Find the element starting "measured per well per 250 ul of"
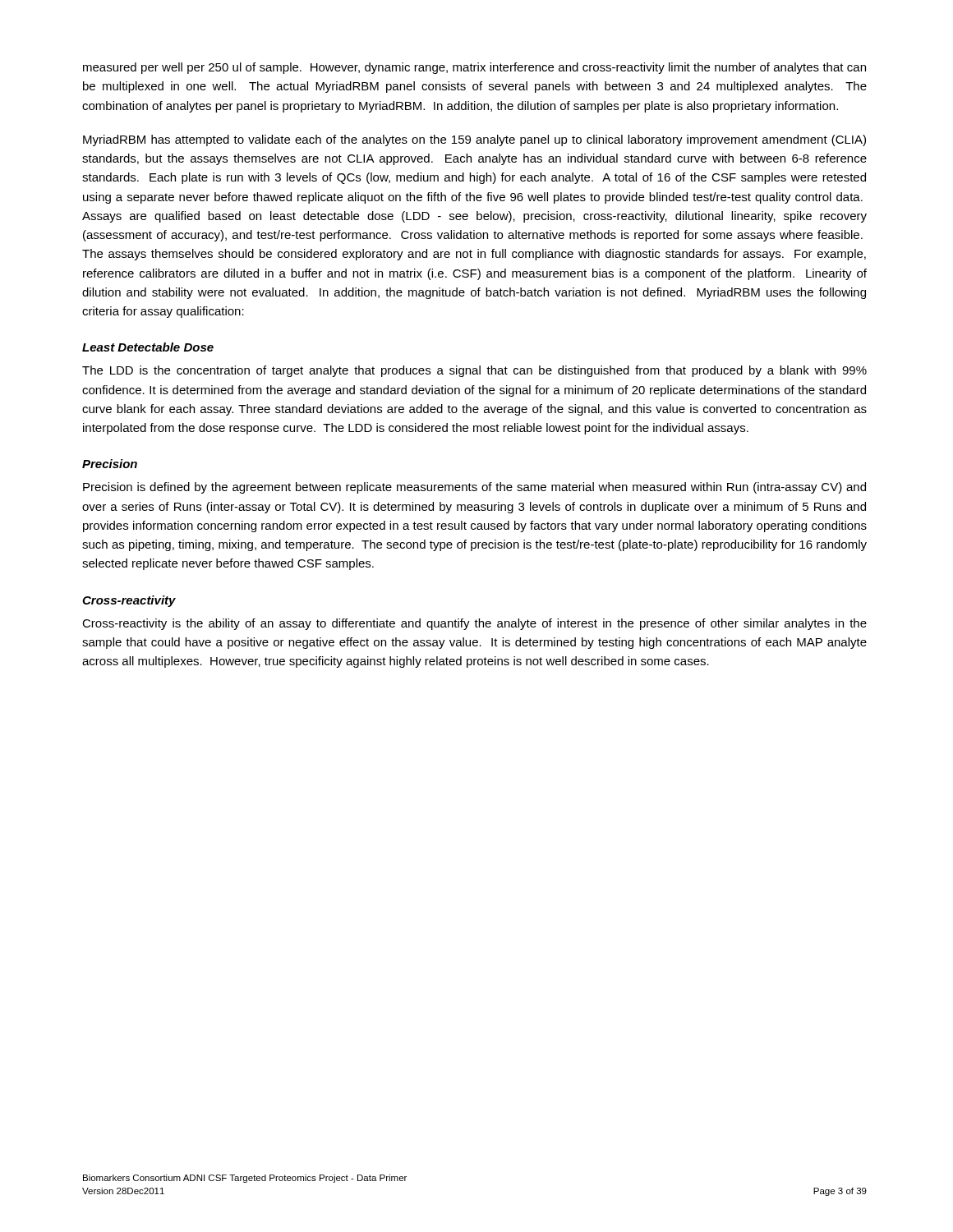Image resolution: width=953 pixels, height=1232 pixels. pyautogui.click(x=474, y=86)
